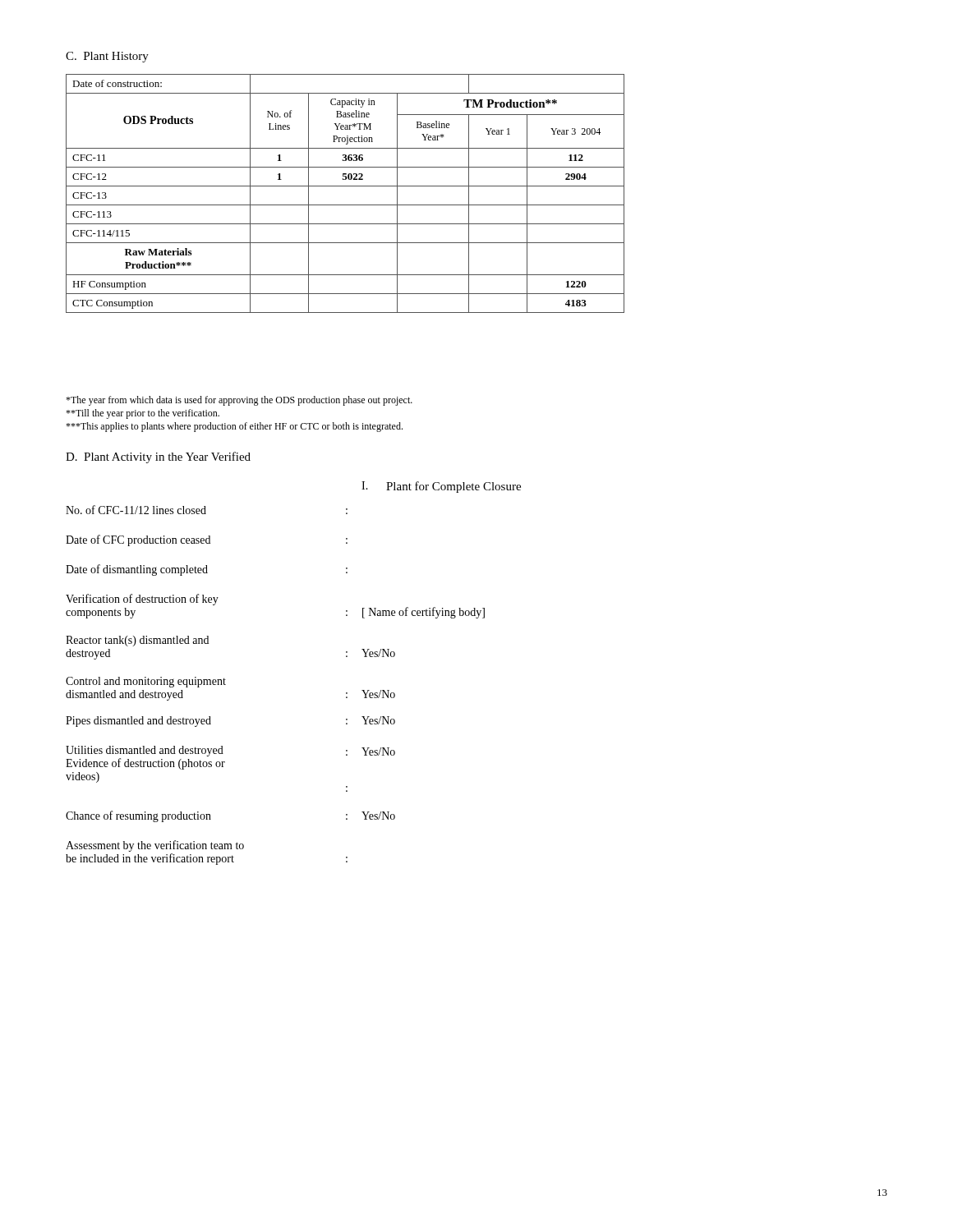Navigate to the passage starting "Date of dismantling completed"

click(214, 570)
